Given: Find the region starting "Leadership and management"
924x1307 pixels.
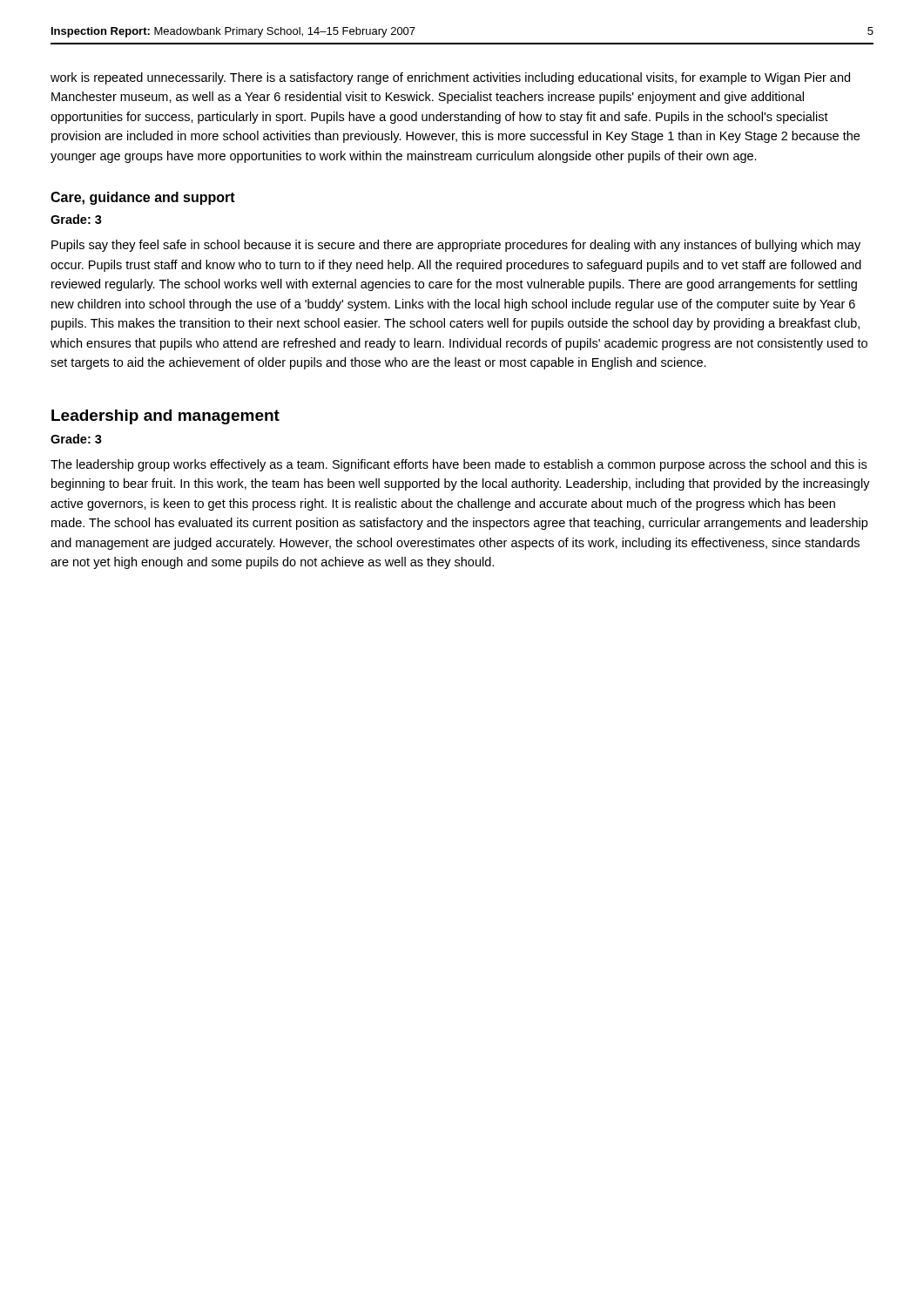Looking at the screenshot, I should pyautogui.click(x=165, y=415).
